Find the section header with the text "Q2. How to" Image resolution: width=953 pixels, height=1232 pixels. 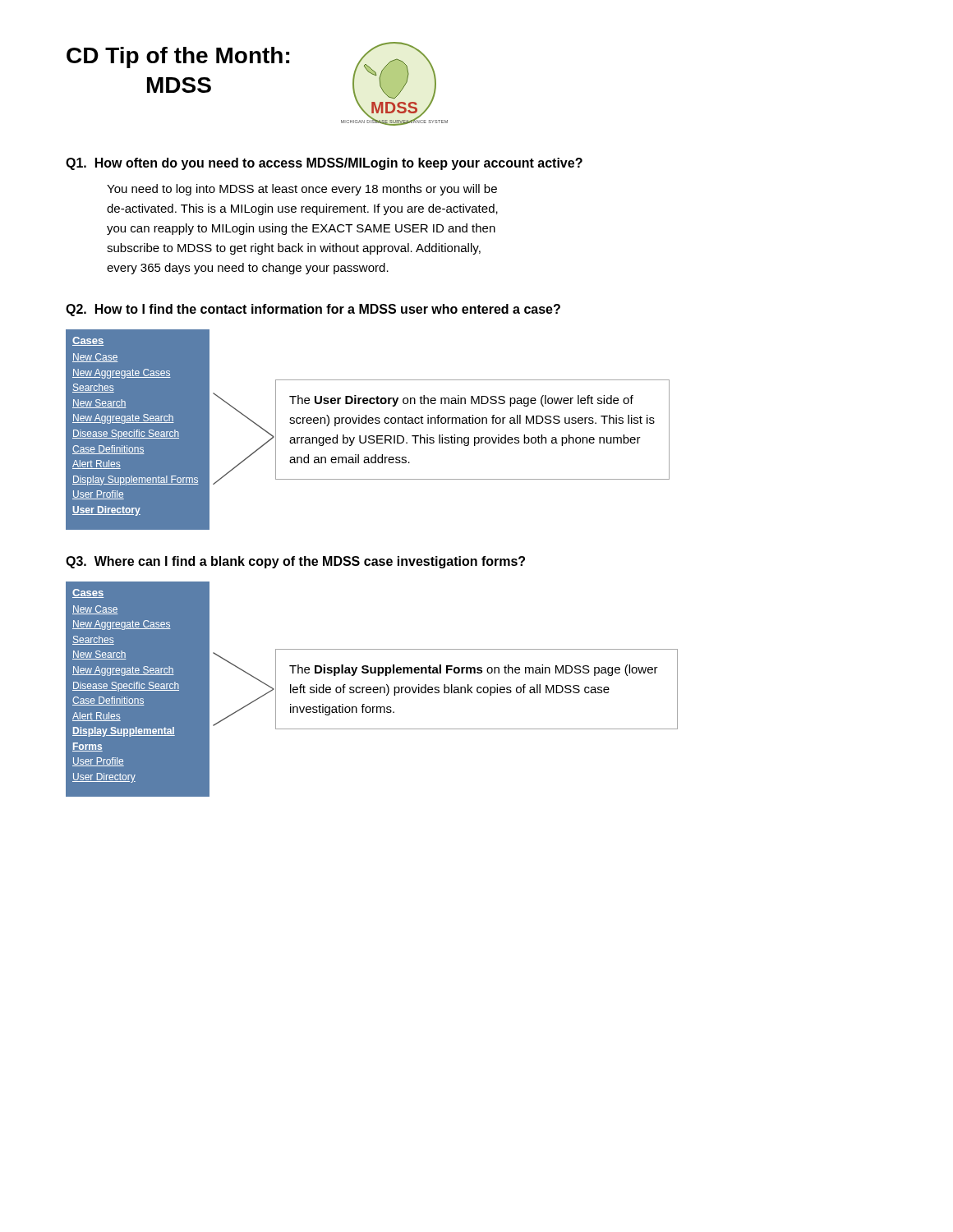313,309
